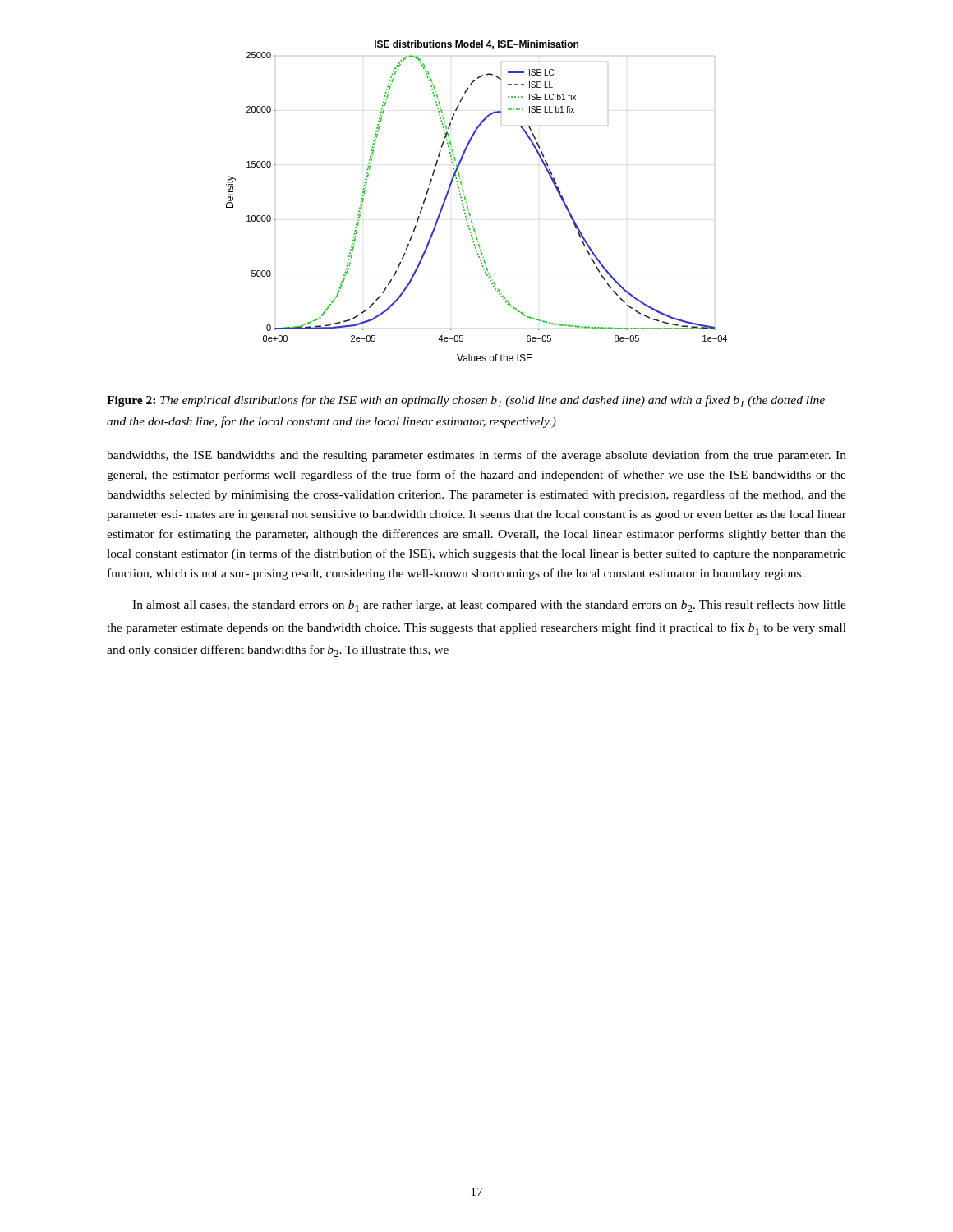The height and width of the screenshot is (1232, 953).
Task: Locate the continuous plot
Action: pyautogui.click(x=476, y=207)
